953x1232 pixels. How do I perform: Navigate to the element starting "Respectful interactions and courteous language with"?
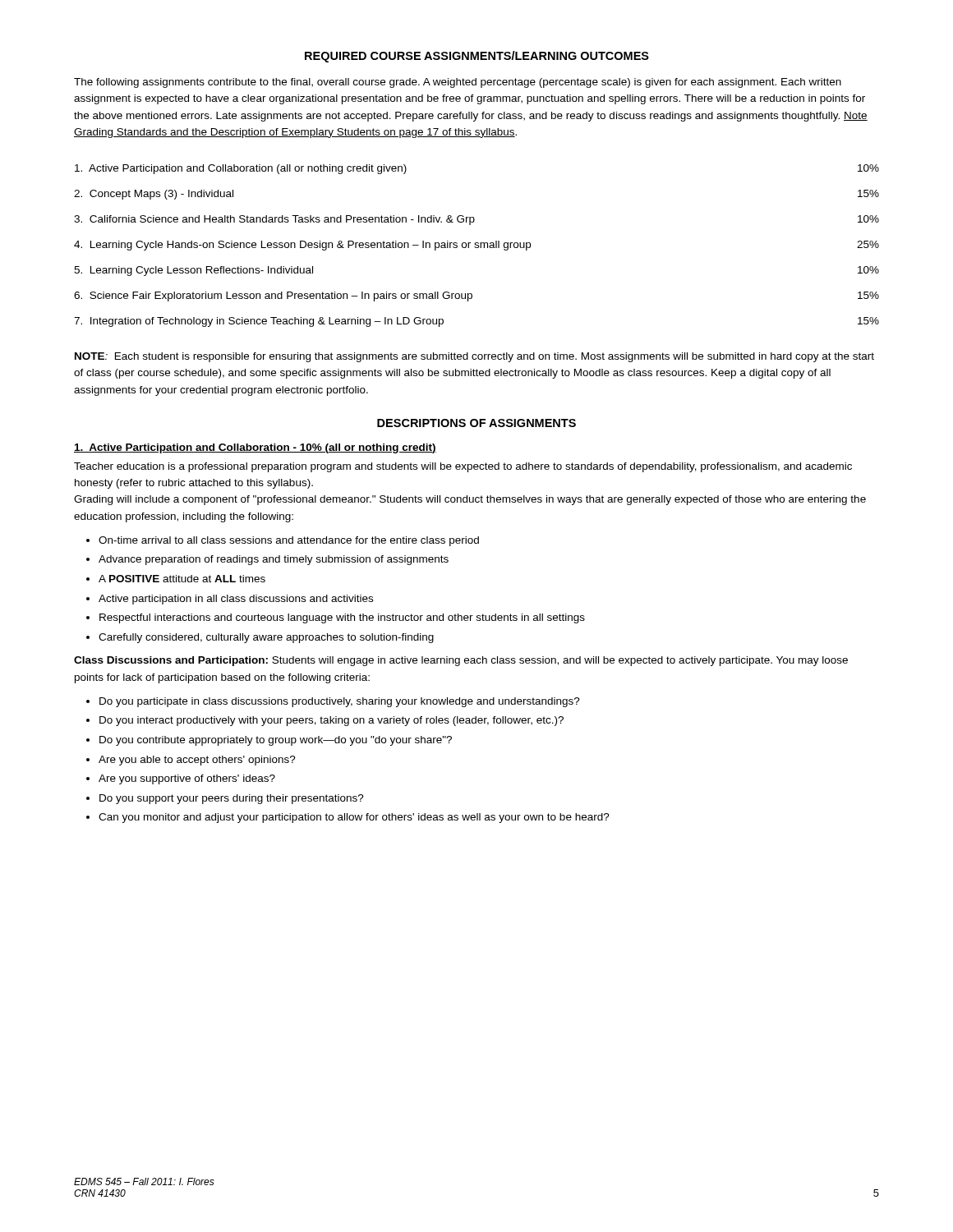pyautogui.click(x=342, y=617)
